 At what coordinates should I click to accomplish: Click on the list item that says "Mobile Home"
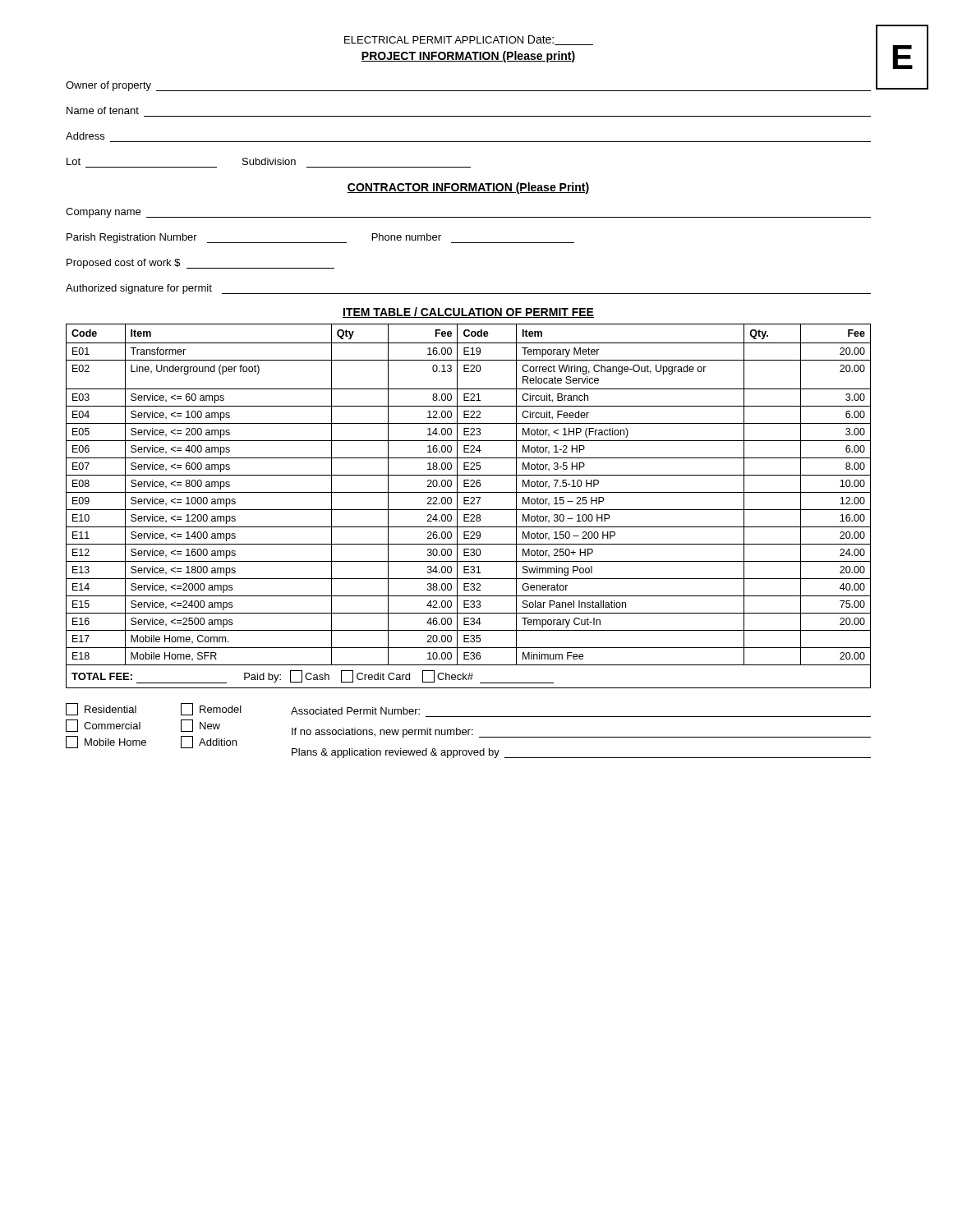click(x=106, y=742)
